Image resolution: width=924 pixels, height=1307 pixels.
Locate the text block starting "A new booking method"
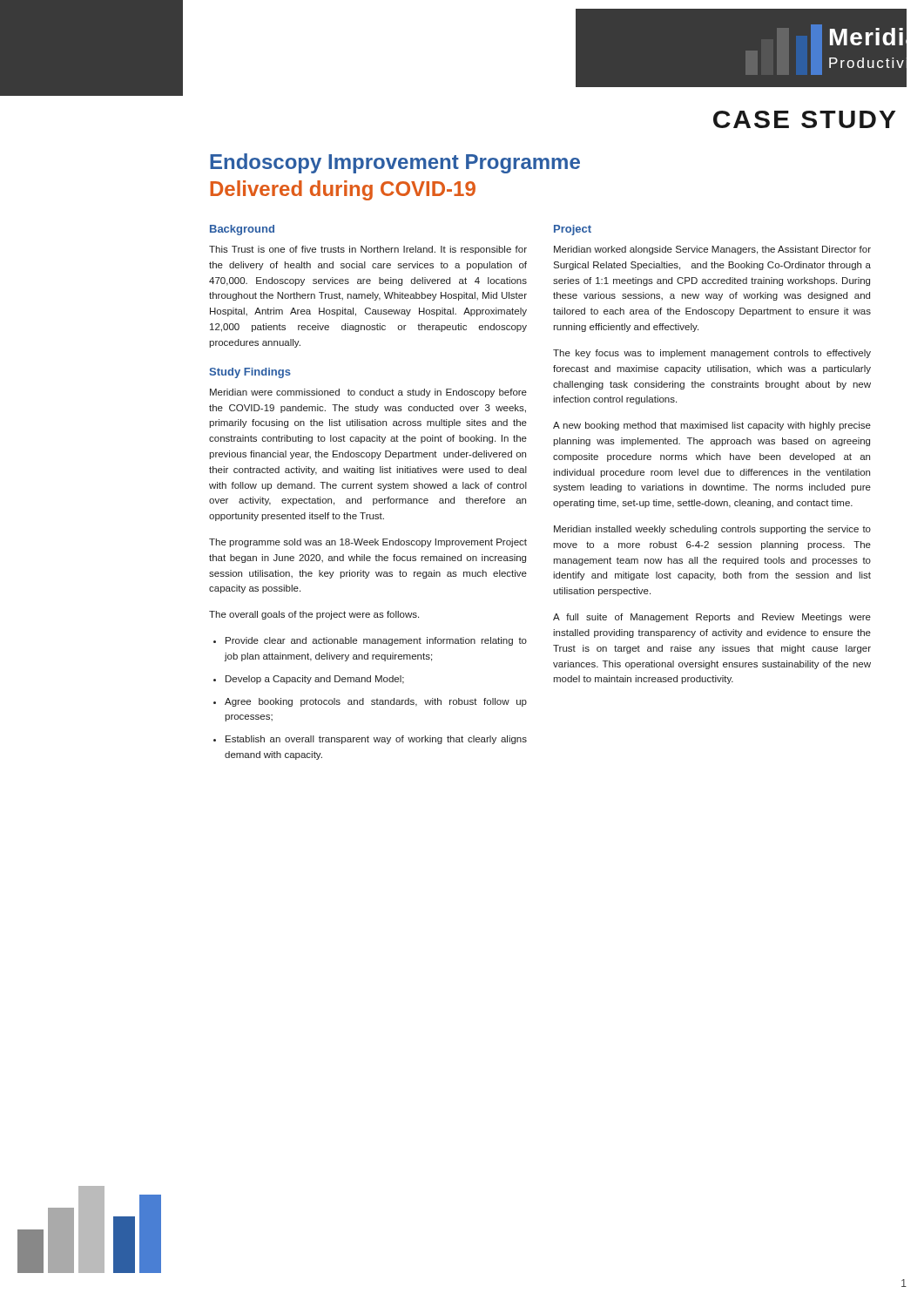(712, 464)
